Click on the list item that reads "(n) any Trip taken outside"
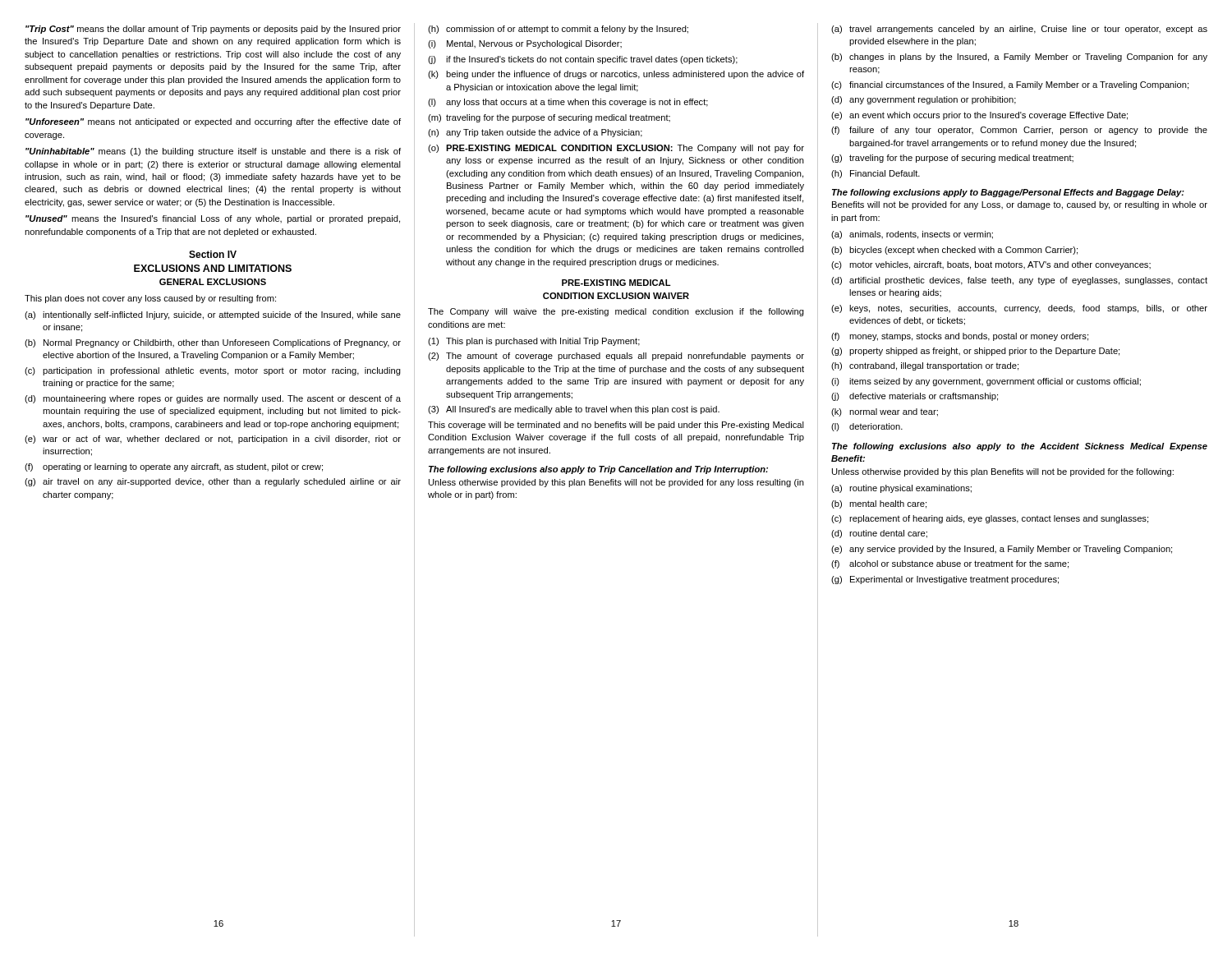The image size is (1232, 953). click(616, 133)
